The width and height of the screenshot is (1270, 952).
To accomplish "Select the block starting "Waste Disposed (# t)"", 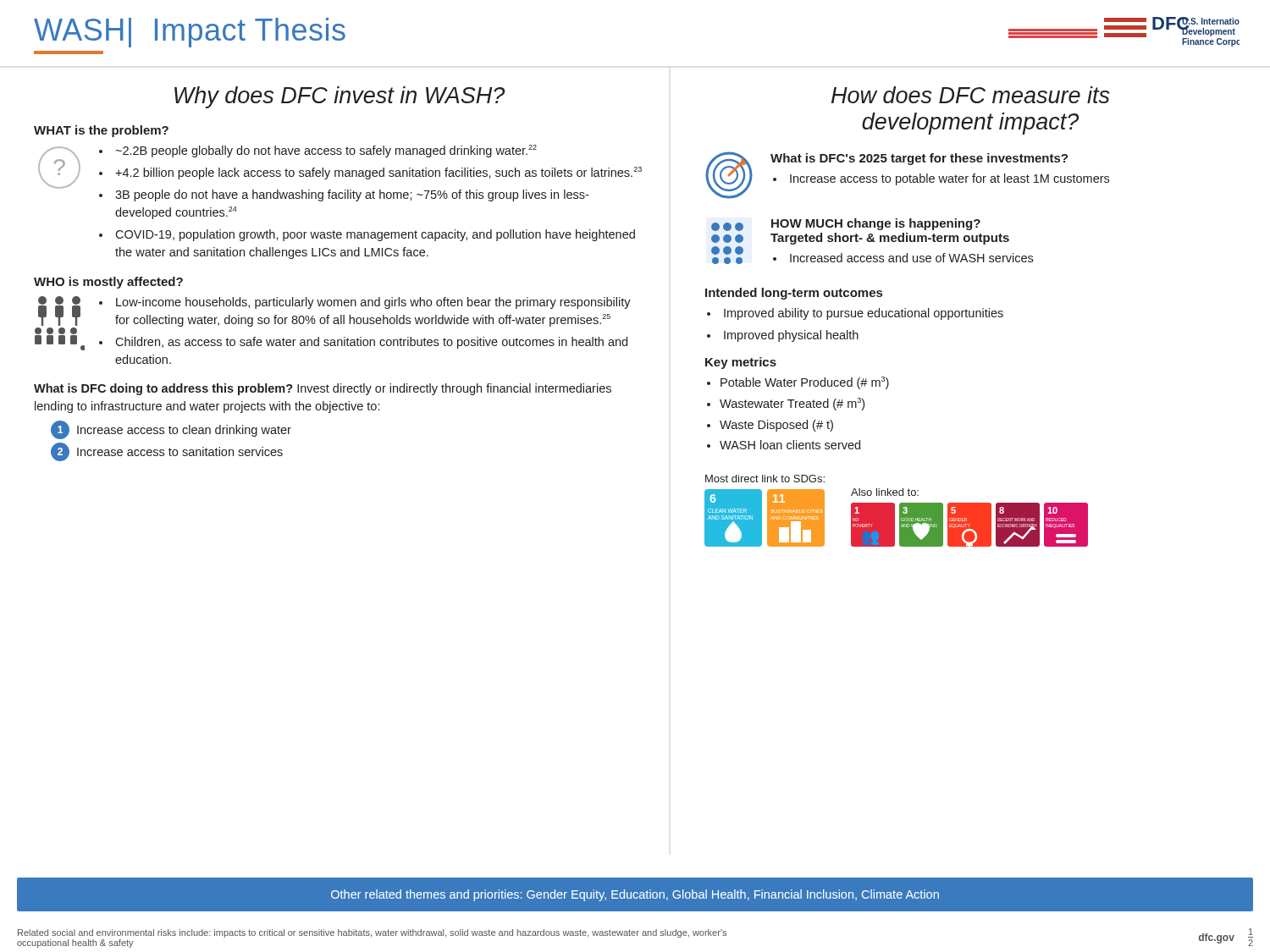I will (777, 424).
